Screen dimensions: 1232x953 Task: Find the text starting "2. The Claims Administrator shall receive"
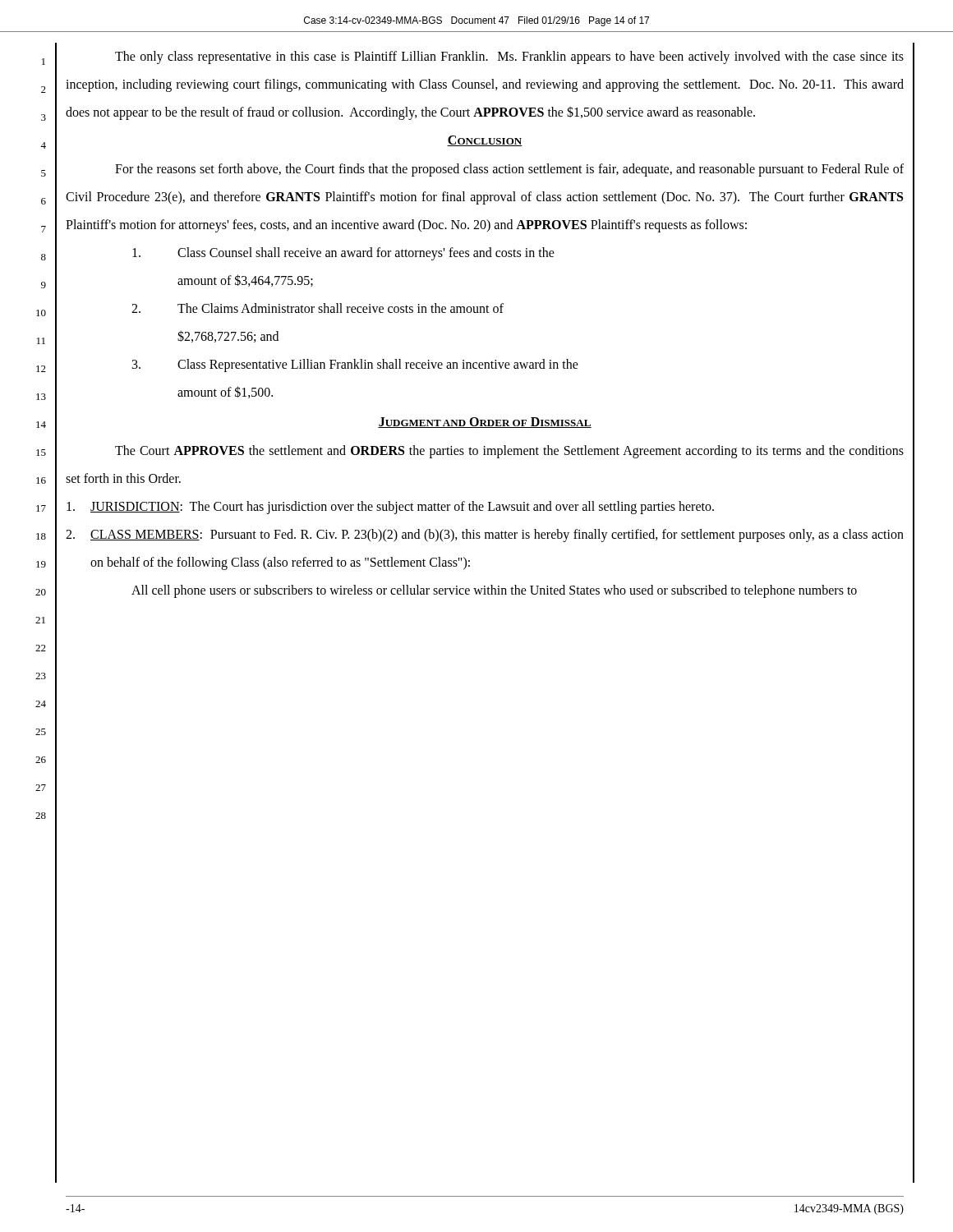tap(485, 323)
